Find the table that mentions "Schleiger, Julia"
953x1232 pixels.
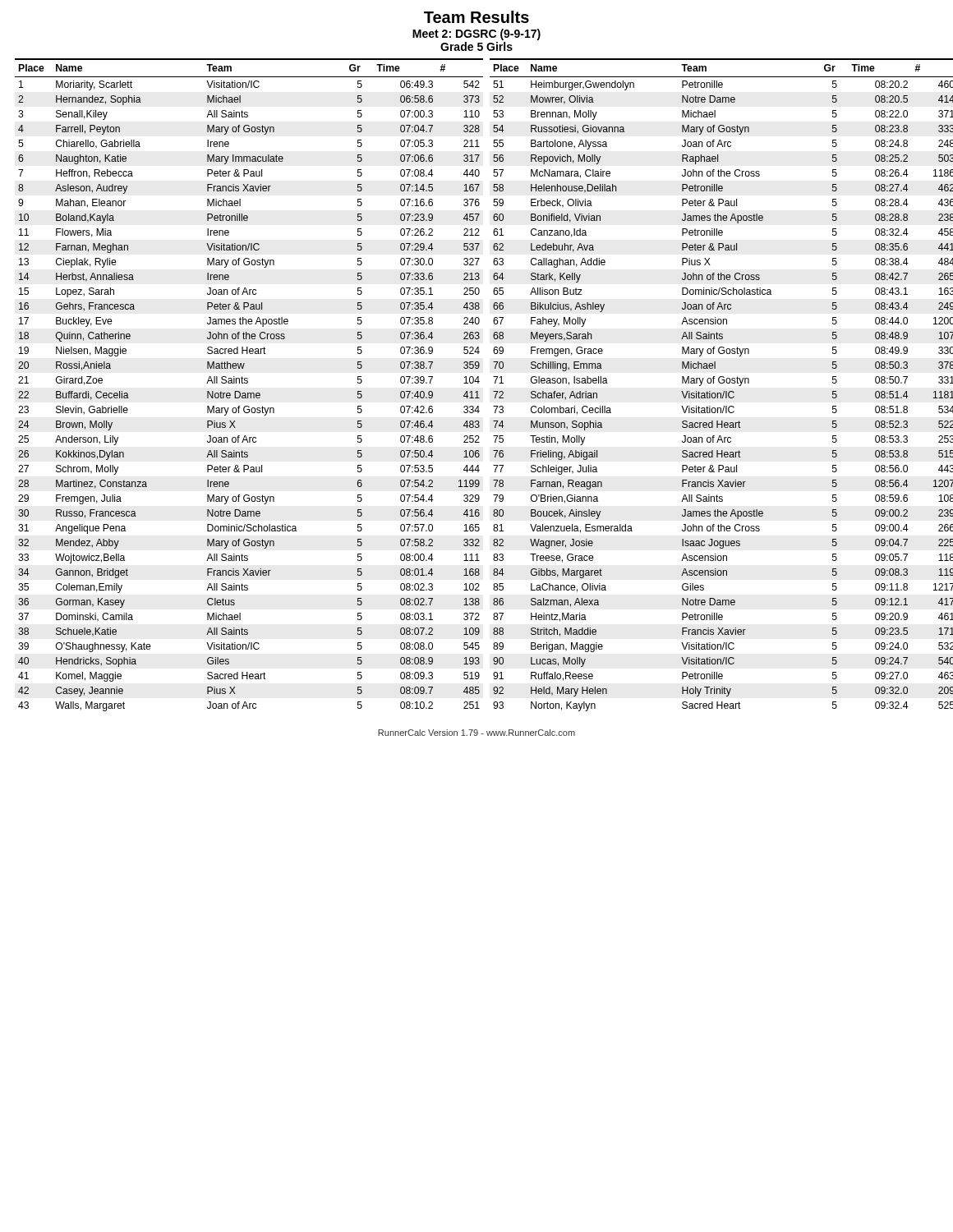pyautogui.click(x=721, y=386)
